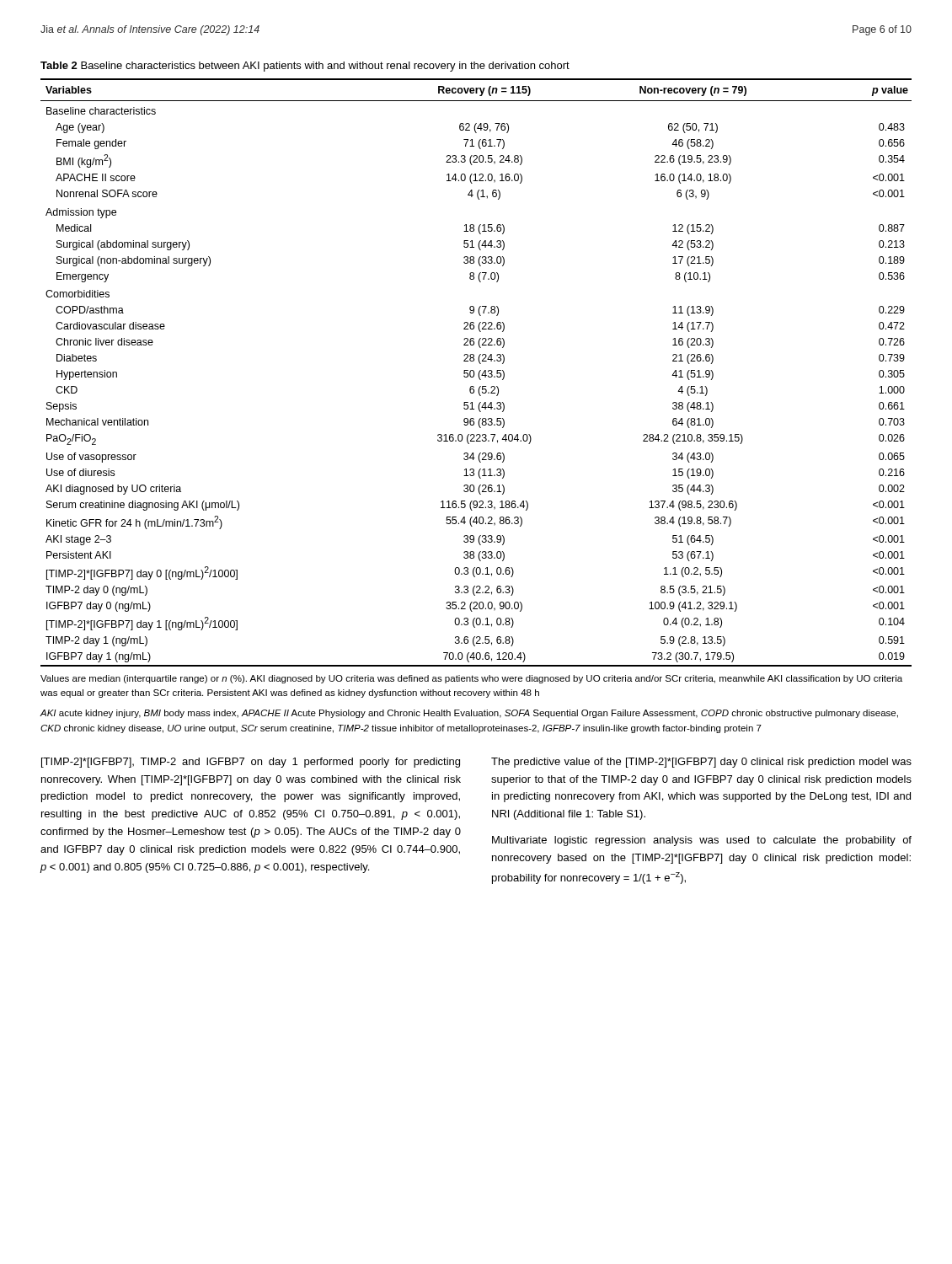Click on the text starting "The predictive value of the"
Image resolution: width=952 pixels, height=1264 pixels.
coord(701,763)
